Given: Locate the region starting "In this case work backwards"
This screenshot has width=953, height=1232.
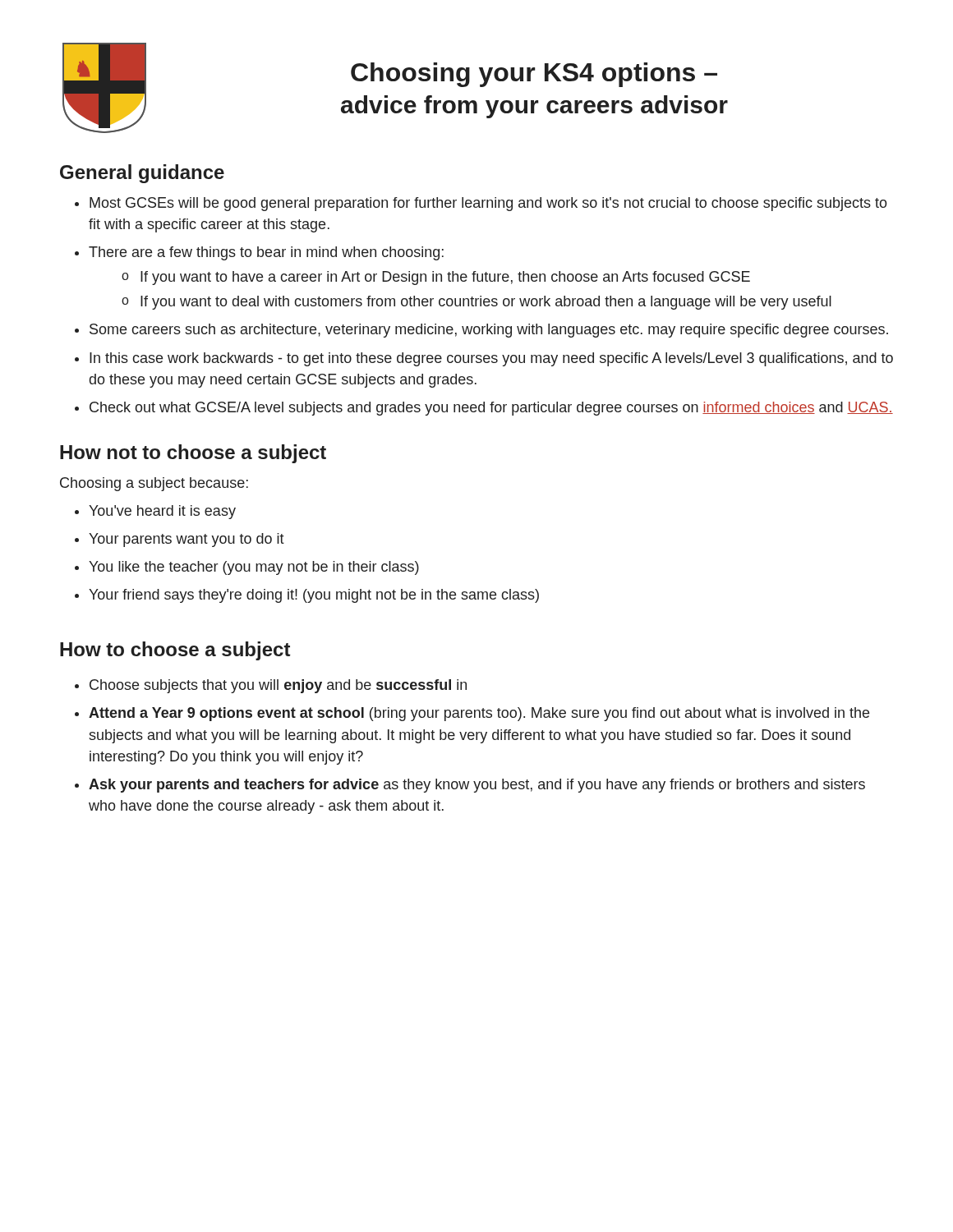Looking at the screenshot, I should pos(491,368).
